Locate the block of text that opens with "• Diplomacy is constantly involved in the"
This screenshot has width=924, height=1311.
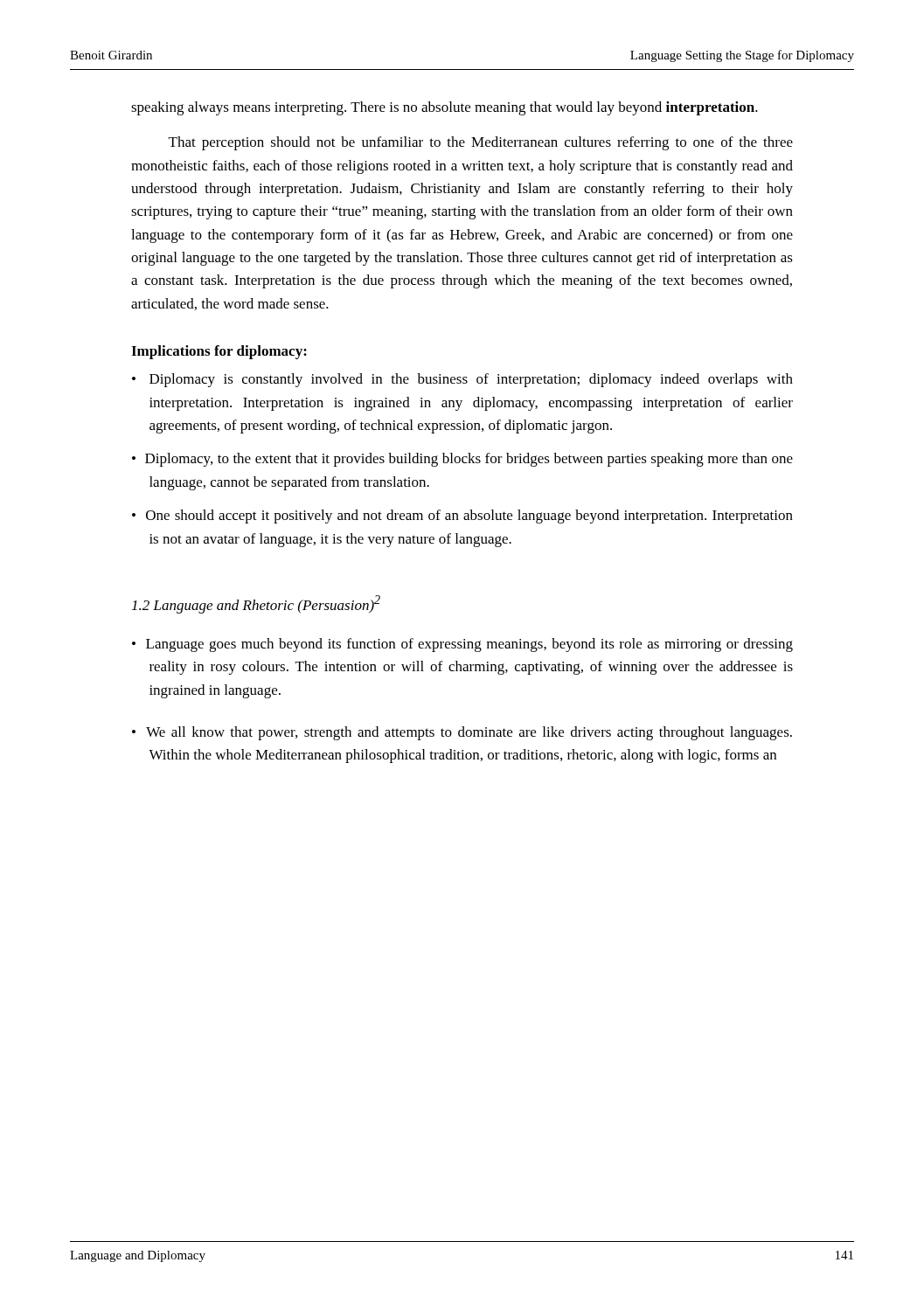tap(462, 402)
